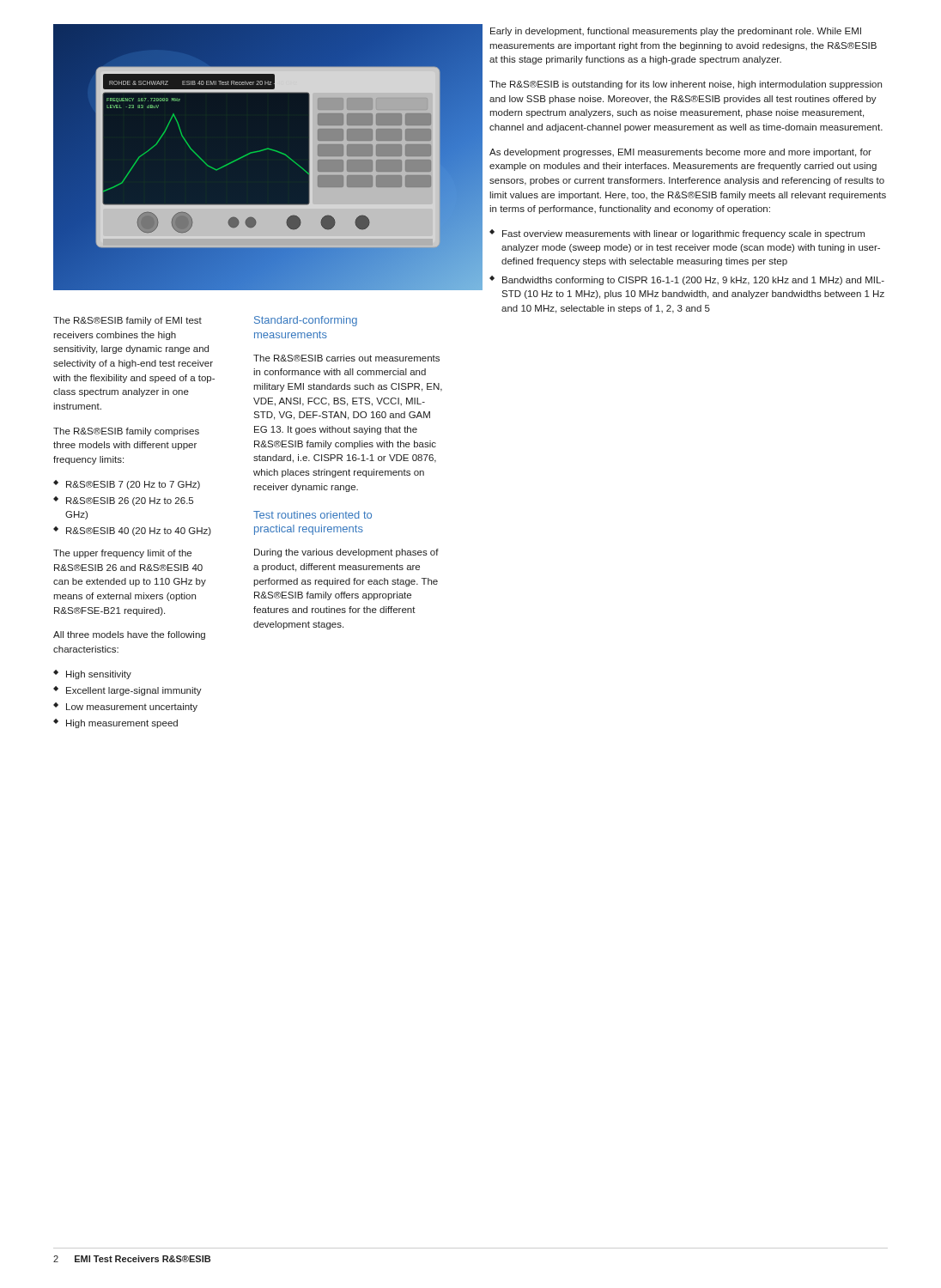Find "R&S®ESIB 40 (20 Hz to 40 GHz)" on this page

point(138,531)
